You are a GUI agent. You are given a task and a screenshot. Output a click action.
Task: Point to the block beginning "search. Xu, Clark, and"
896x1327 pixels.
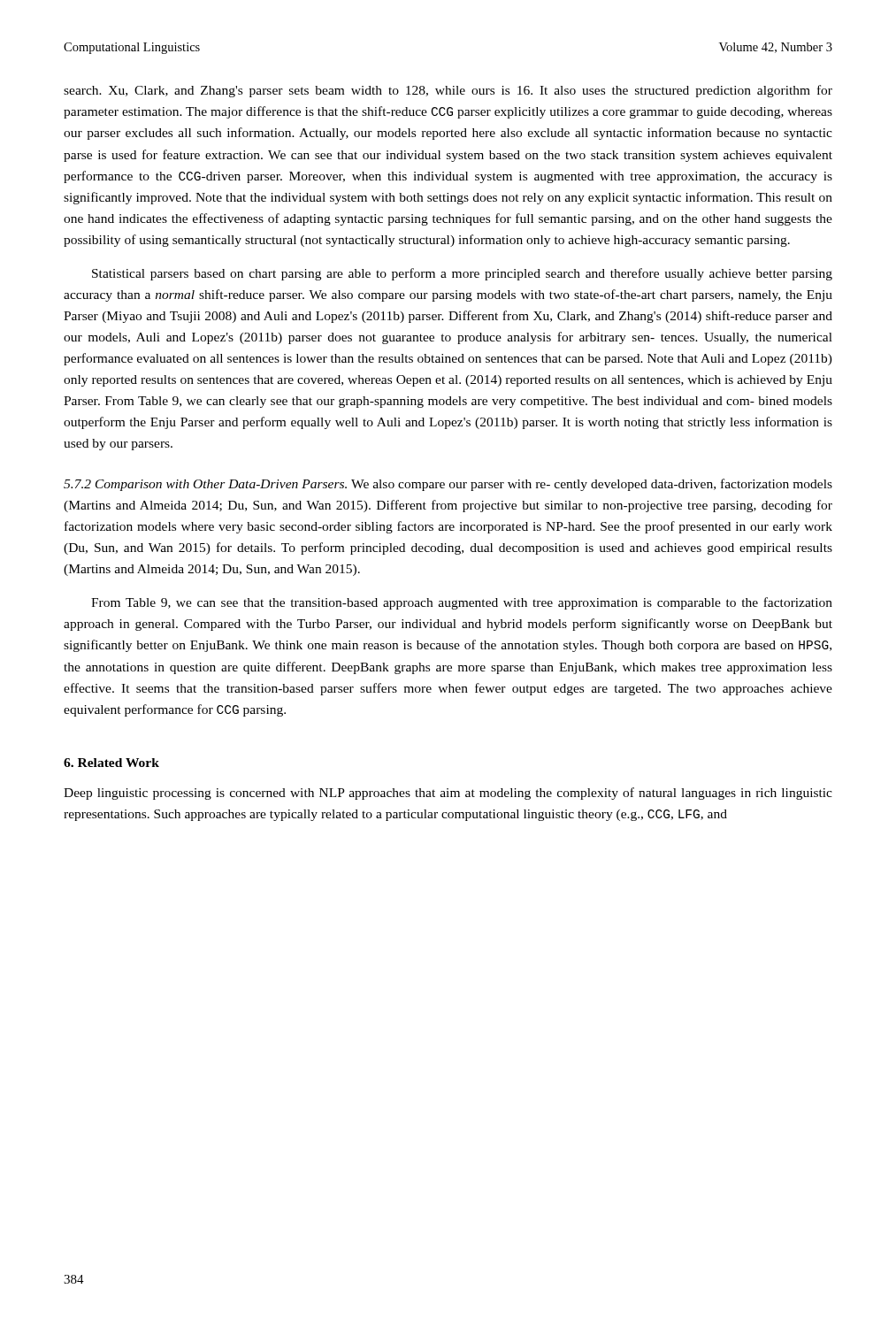coord(448,165)
